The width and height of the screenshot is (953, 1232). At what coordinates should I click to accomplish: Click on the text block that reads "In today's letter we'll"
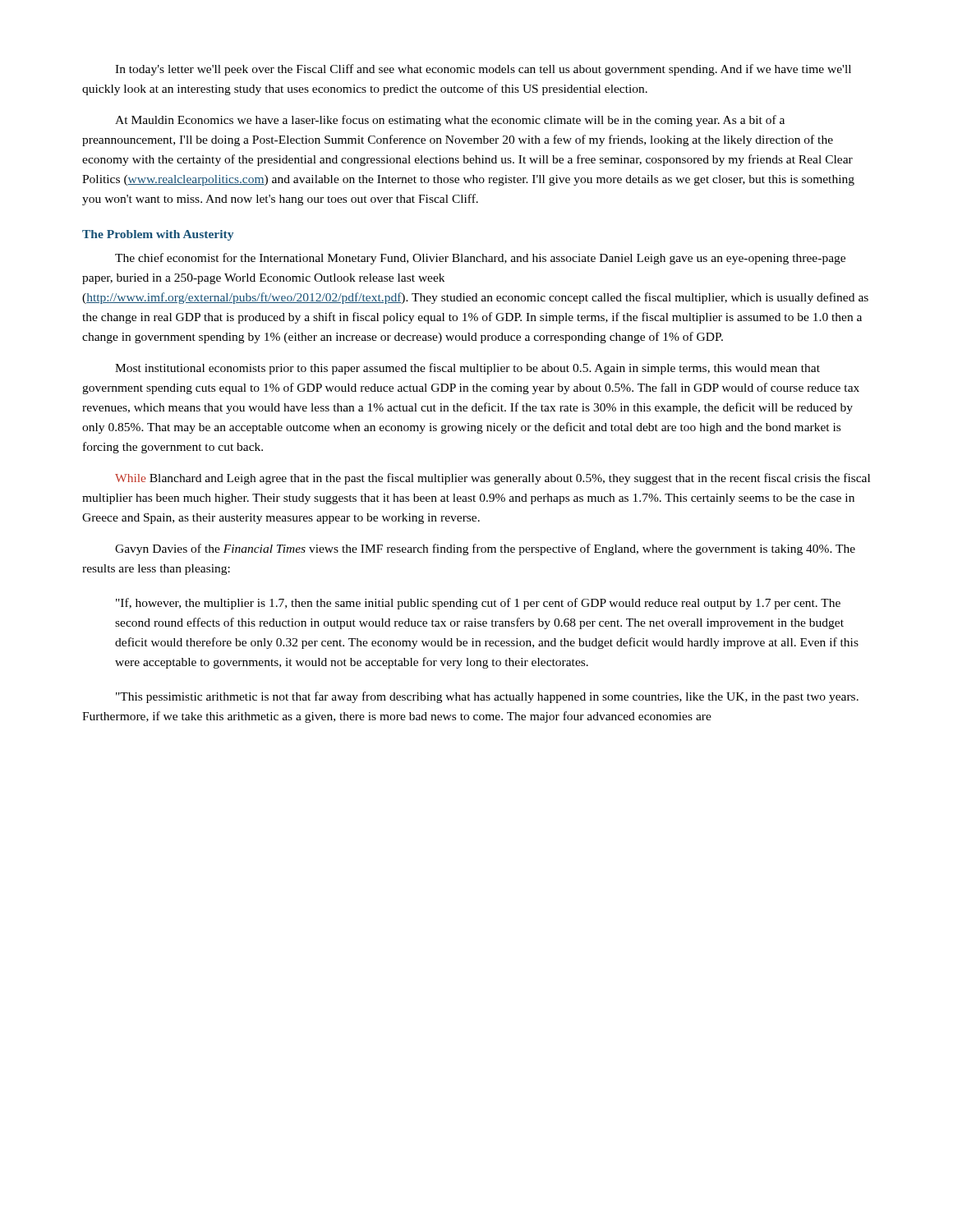[x=467, y=78]
